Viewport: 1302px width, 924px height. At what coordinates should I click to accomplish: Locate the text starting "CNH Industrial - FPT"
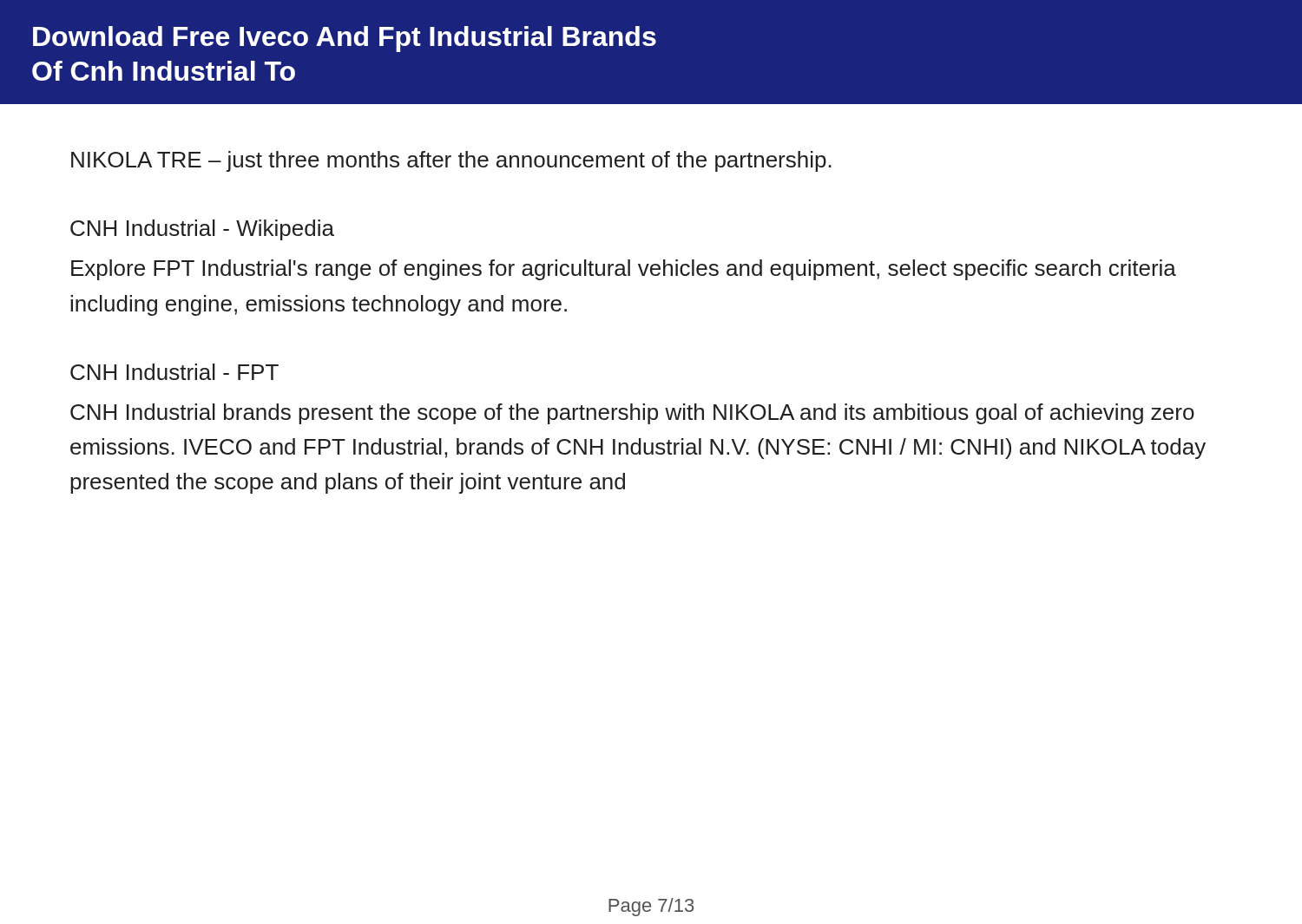coord(174,372)
